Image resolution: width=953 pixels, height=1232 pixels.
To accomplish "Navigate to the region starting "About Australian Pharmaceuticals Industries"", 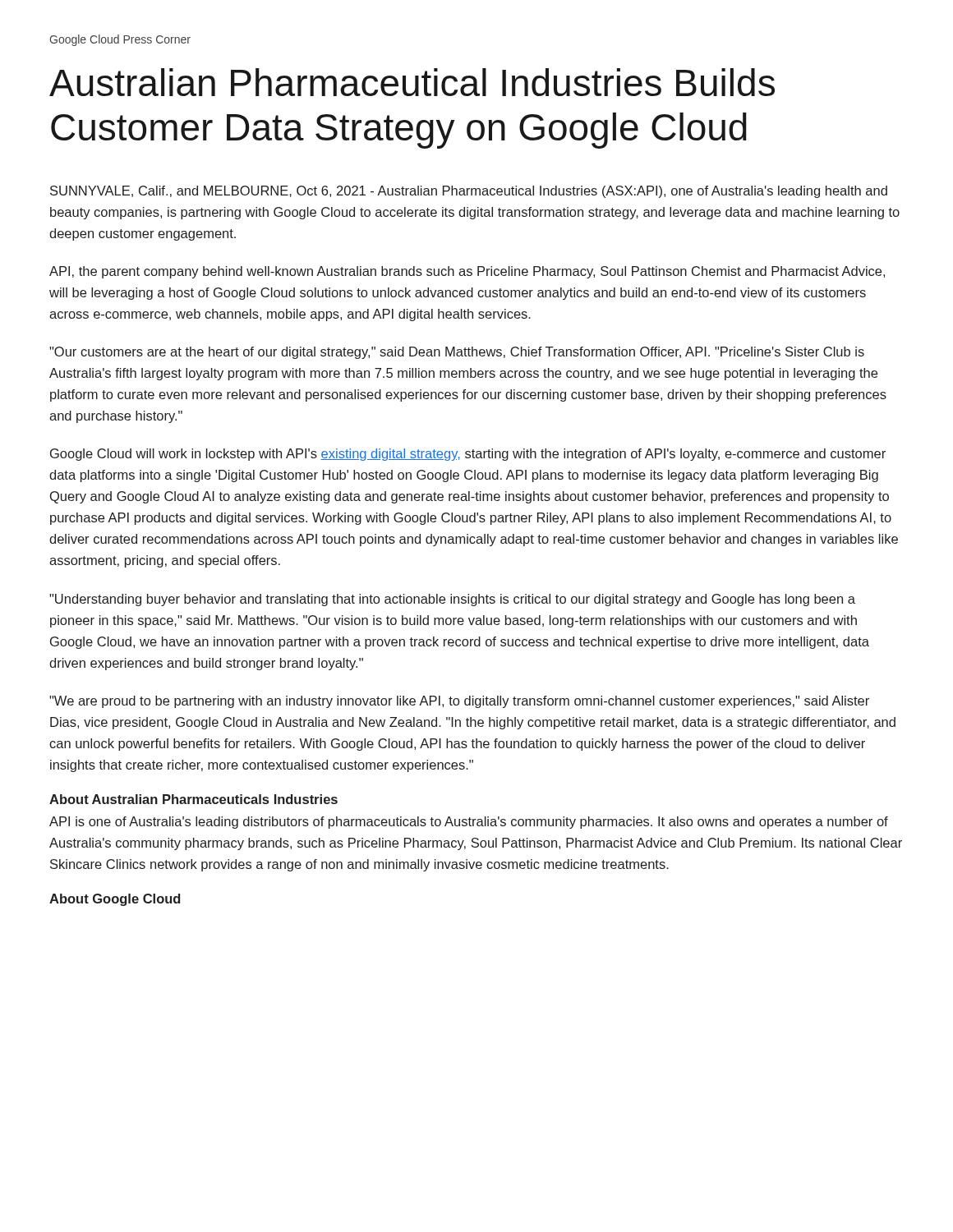I will tap(194, 799).
